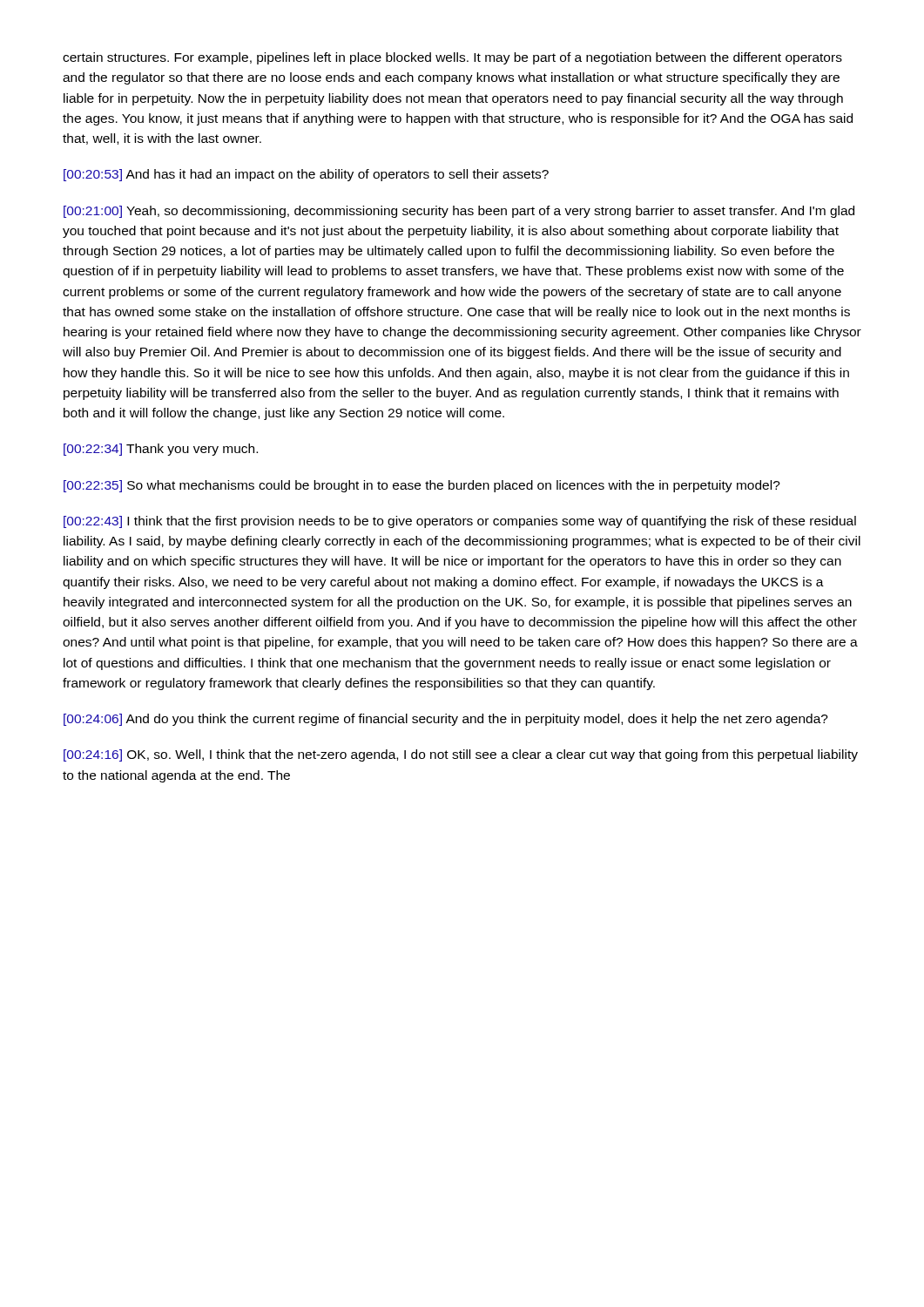Navigate to the text block starting "[00:22:34] Thank you very much."

pos(161,448)
